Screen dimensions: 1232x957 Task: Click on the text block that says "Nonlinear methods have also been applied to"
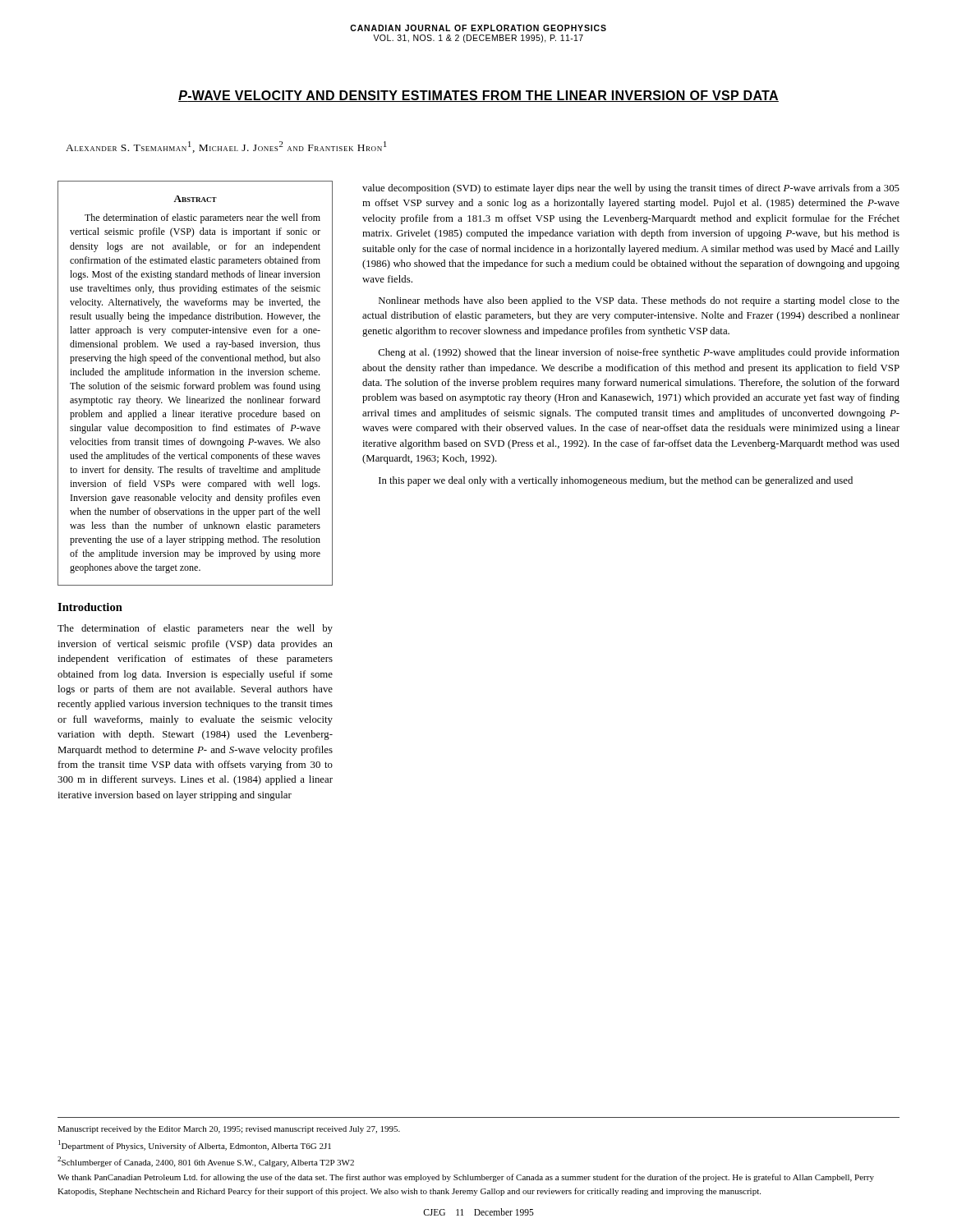coord(631,316)
